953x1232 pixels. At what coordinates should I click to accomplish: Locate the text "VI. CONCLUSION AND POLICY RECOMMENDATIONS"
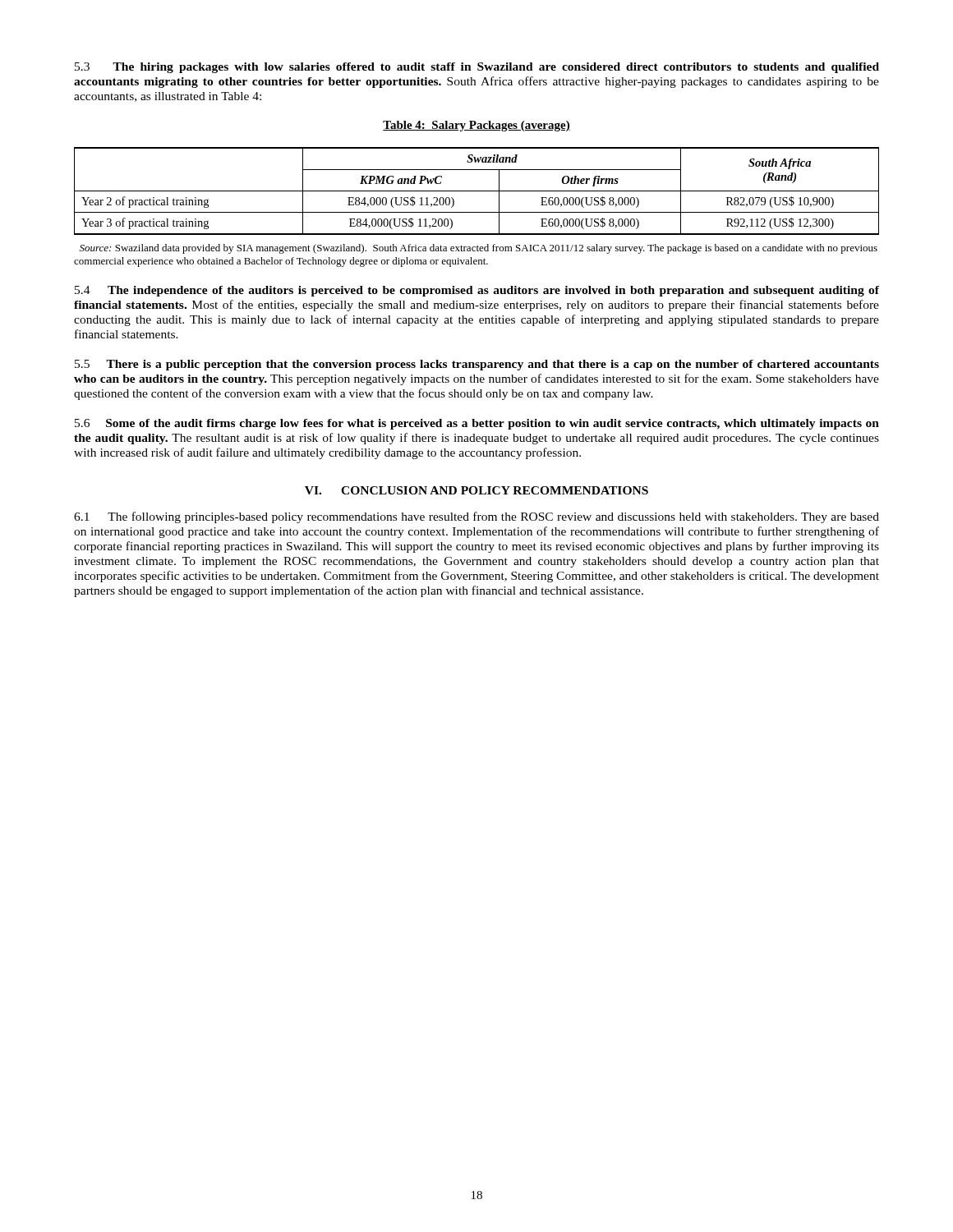[x=476, y=490]
